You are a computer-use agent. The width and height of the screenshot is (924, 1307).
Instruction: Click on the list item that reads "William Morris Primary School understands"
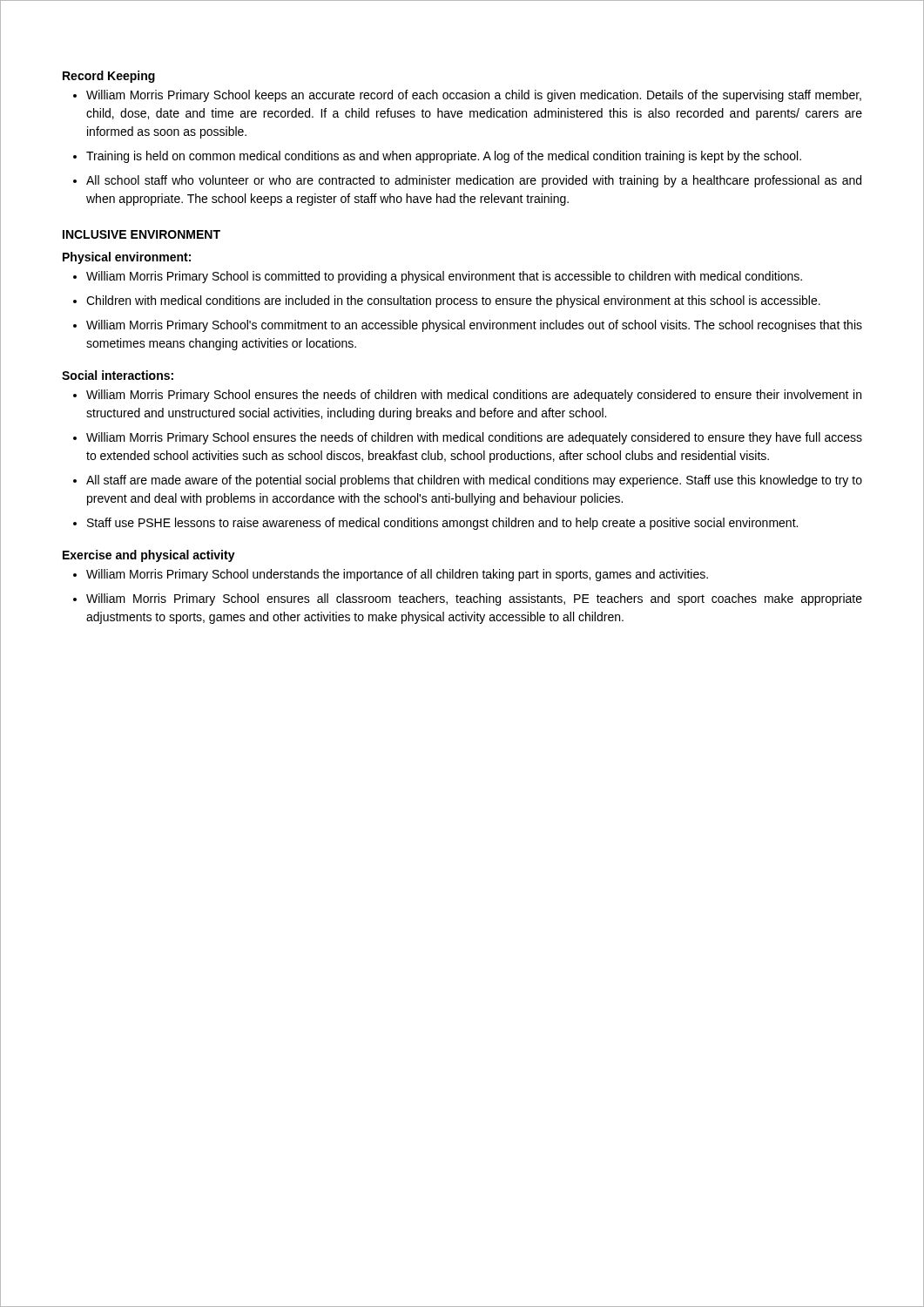[398, 574]
